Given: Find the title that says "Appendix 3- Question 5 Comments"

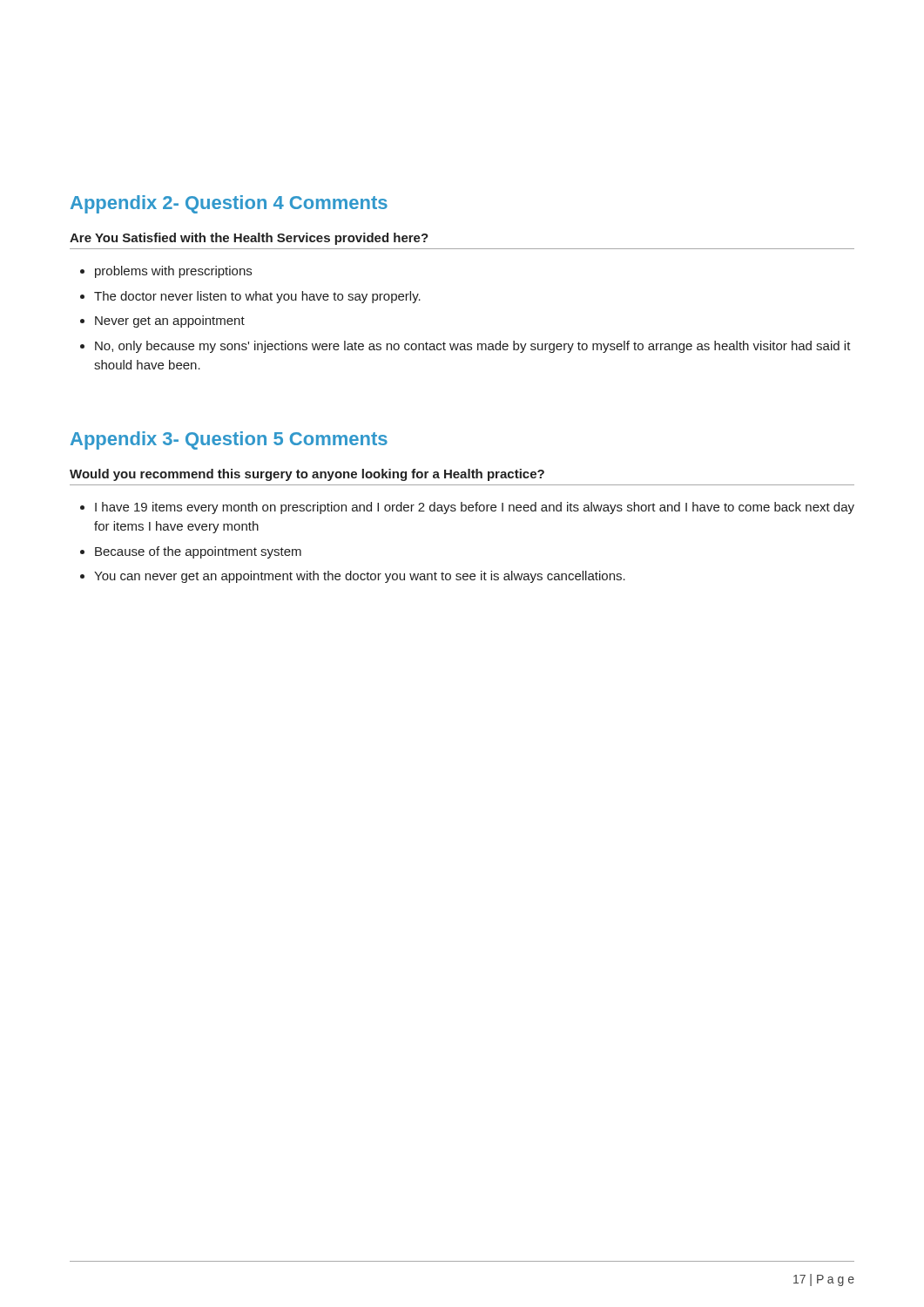Looking at the screenshot, I should click(229, 440).
